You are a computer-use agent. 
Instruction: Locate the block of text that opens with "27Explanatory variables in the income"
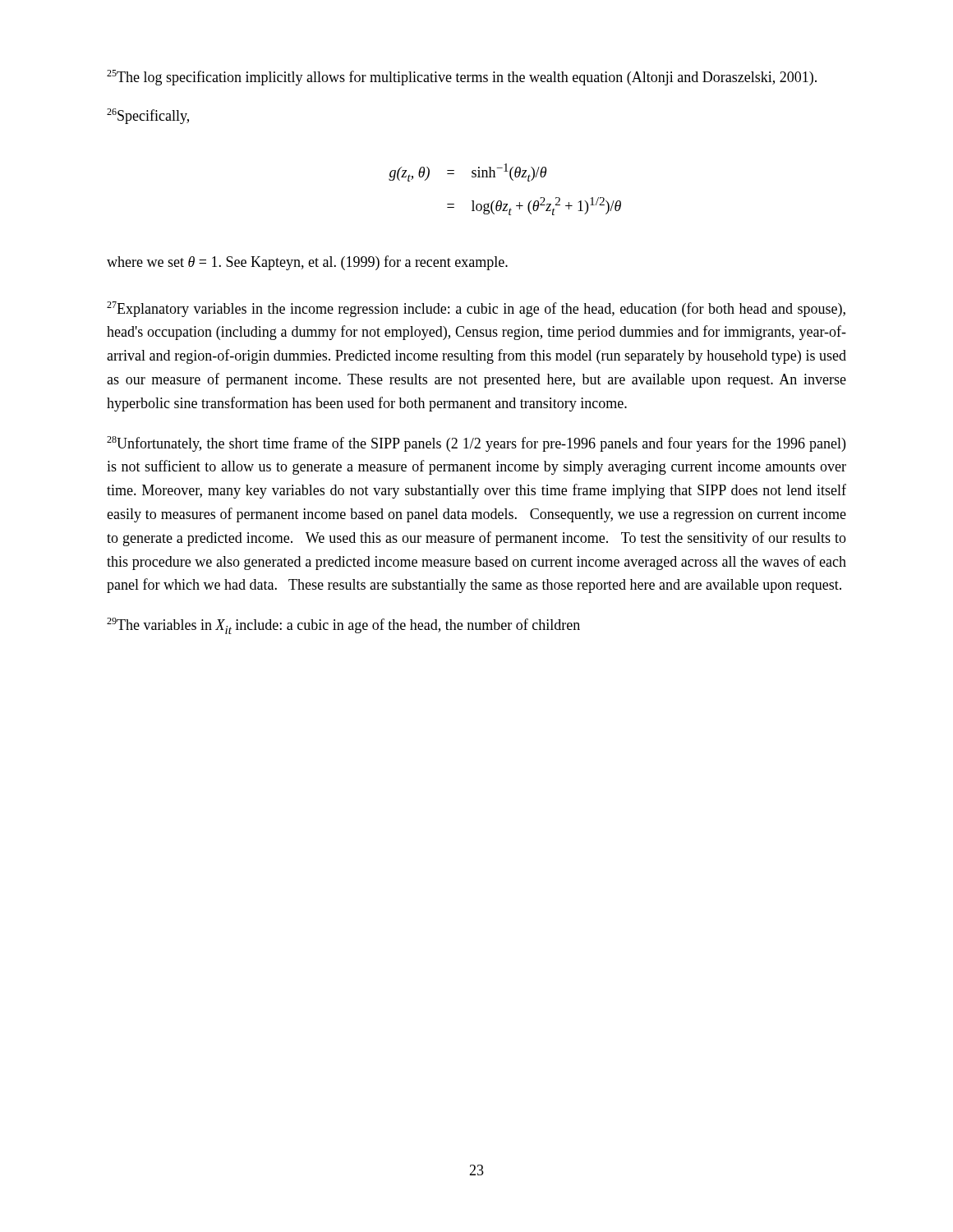click(476, 356)
